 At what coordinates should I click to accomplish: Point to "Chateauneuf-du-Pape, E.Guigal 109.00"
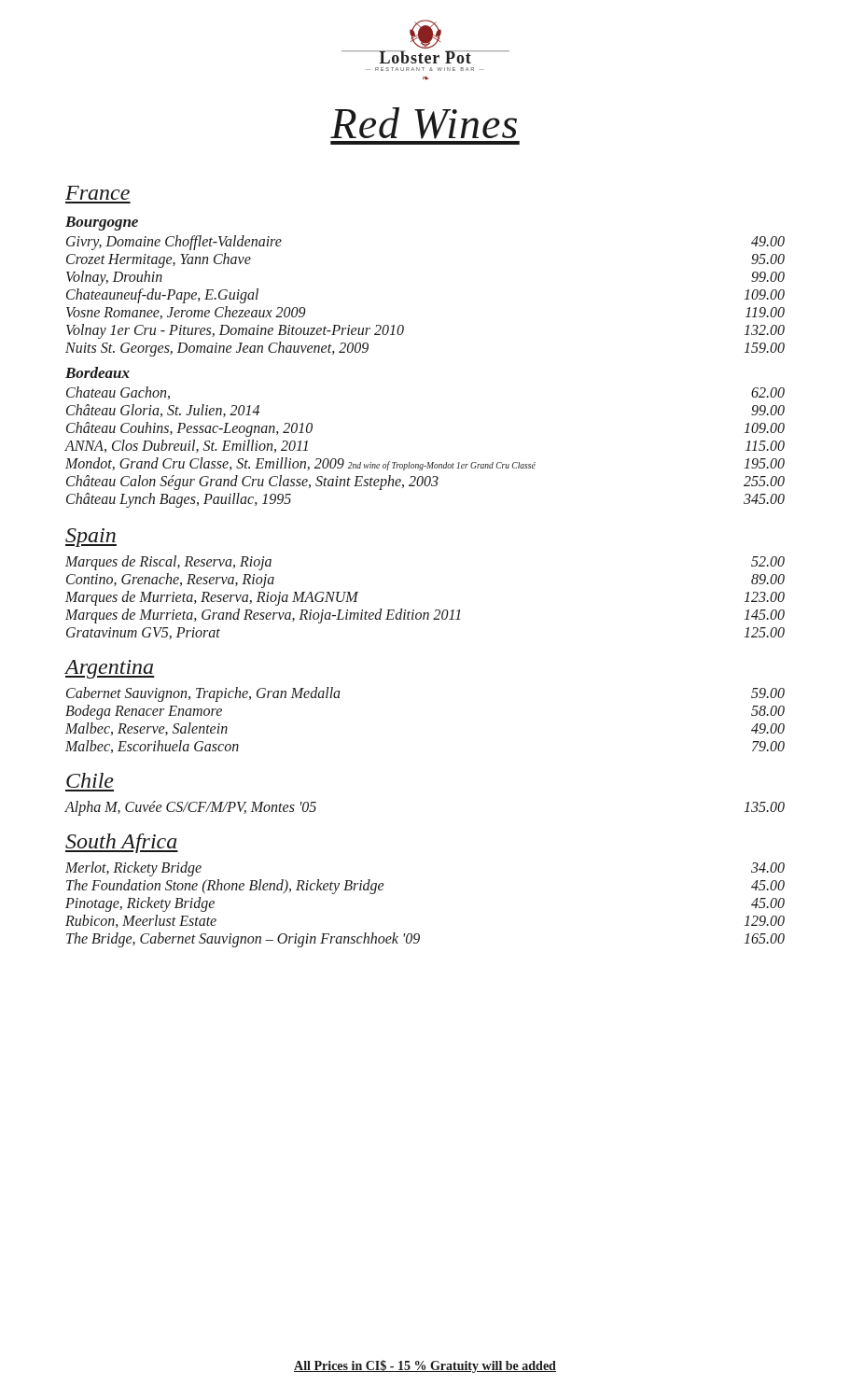177,295
